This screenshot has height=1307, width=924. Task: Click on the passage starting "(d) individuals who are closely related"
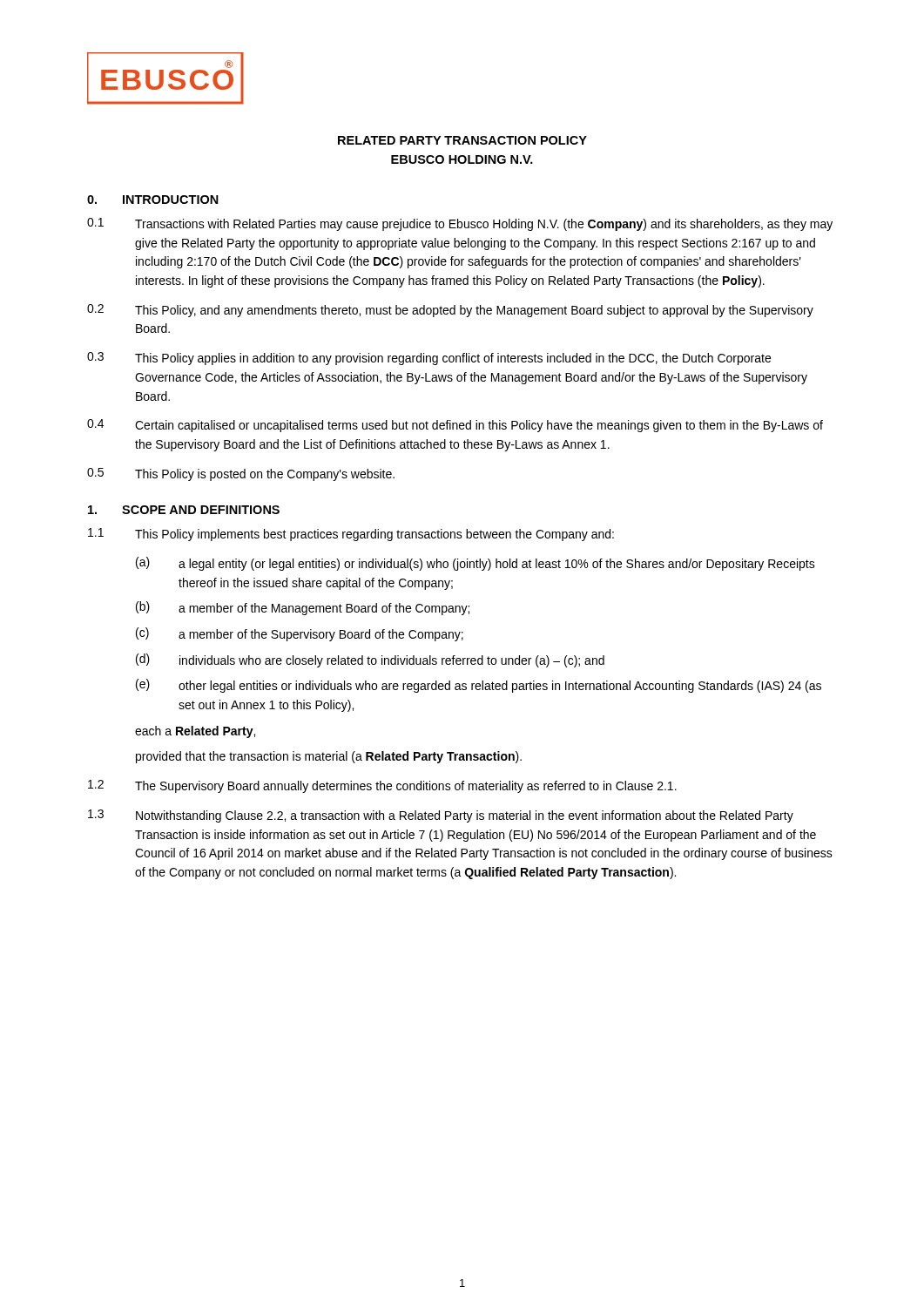[x=486, y=661]
